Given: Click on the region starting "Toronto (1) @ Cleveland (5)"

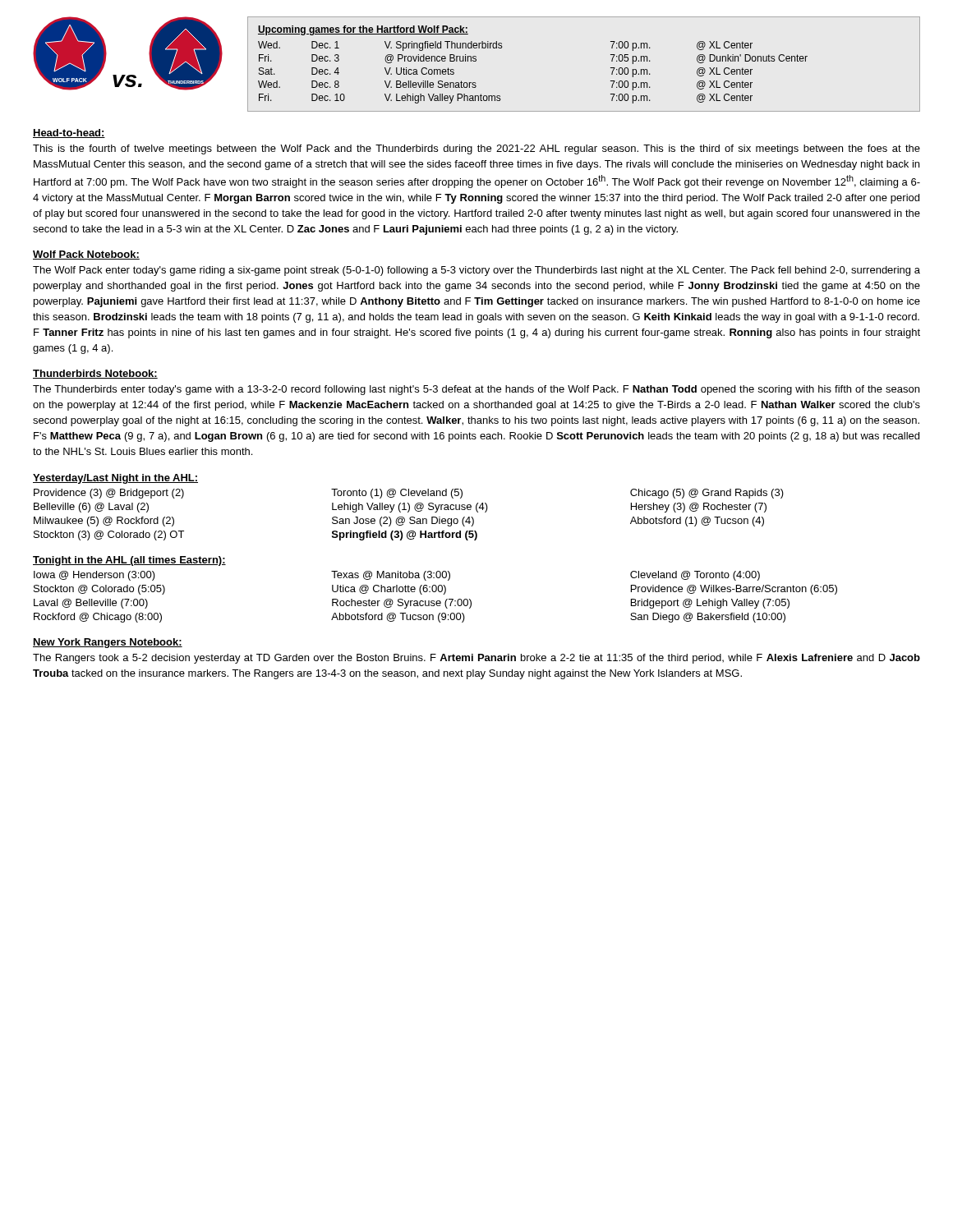Looking at the screenshot, I should 397,492.
